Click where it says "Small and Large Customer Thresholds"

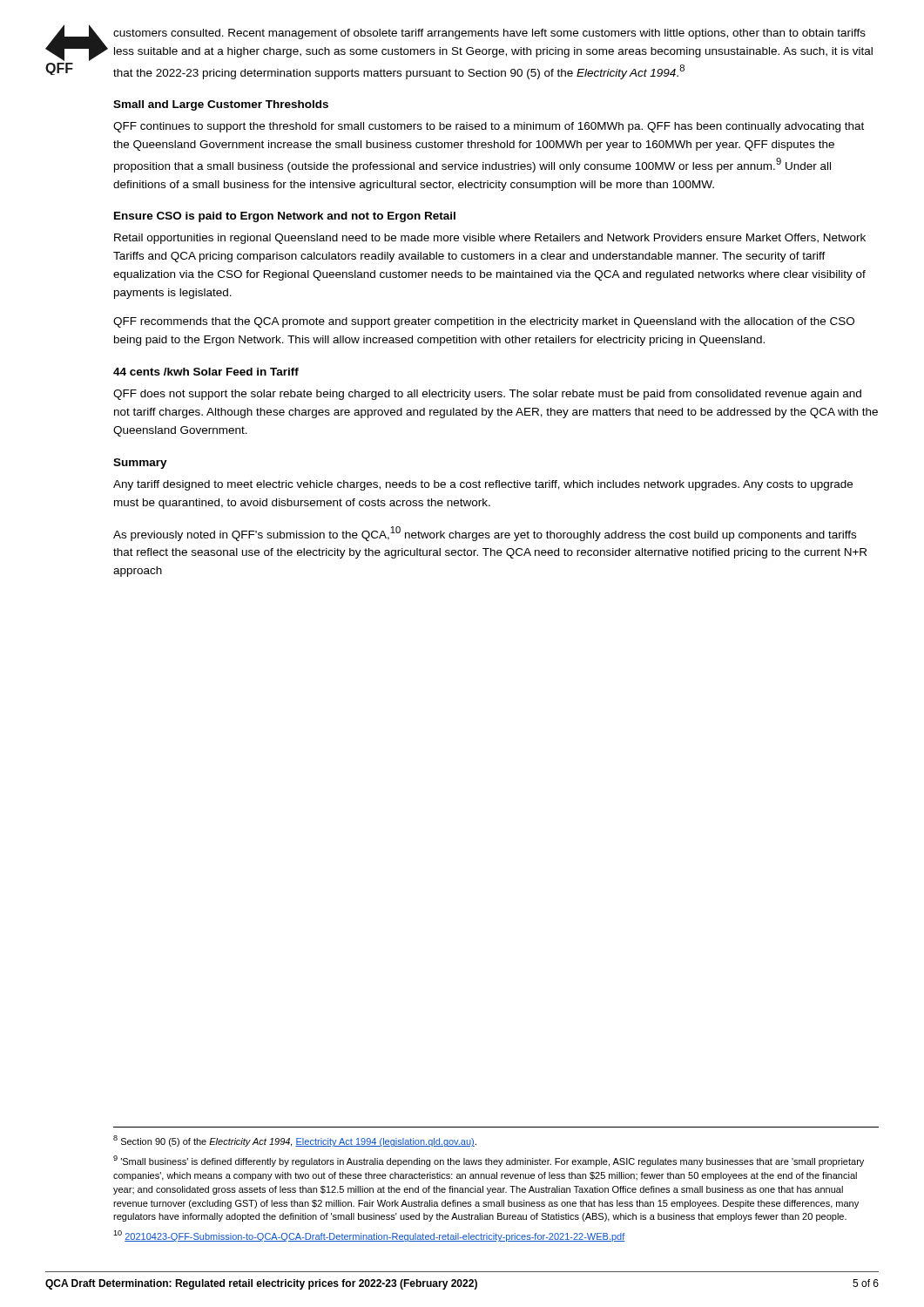point(221,105)
